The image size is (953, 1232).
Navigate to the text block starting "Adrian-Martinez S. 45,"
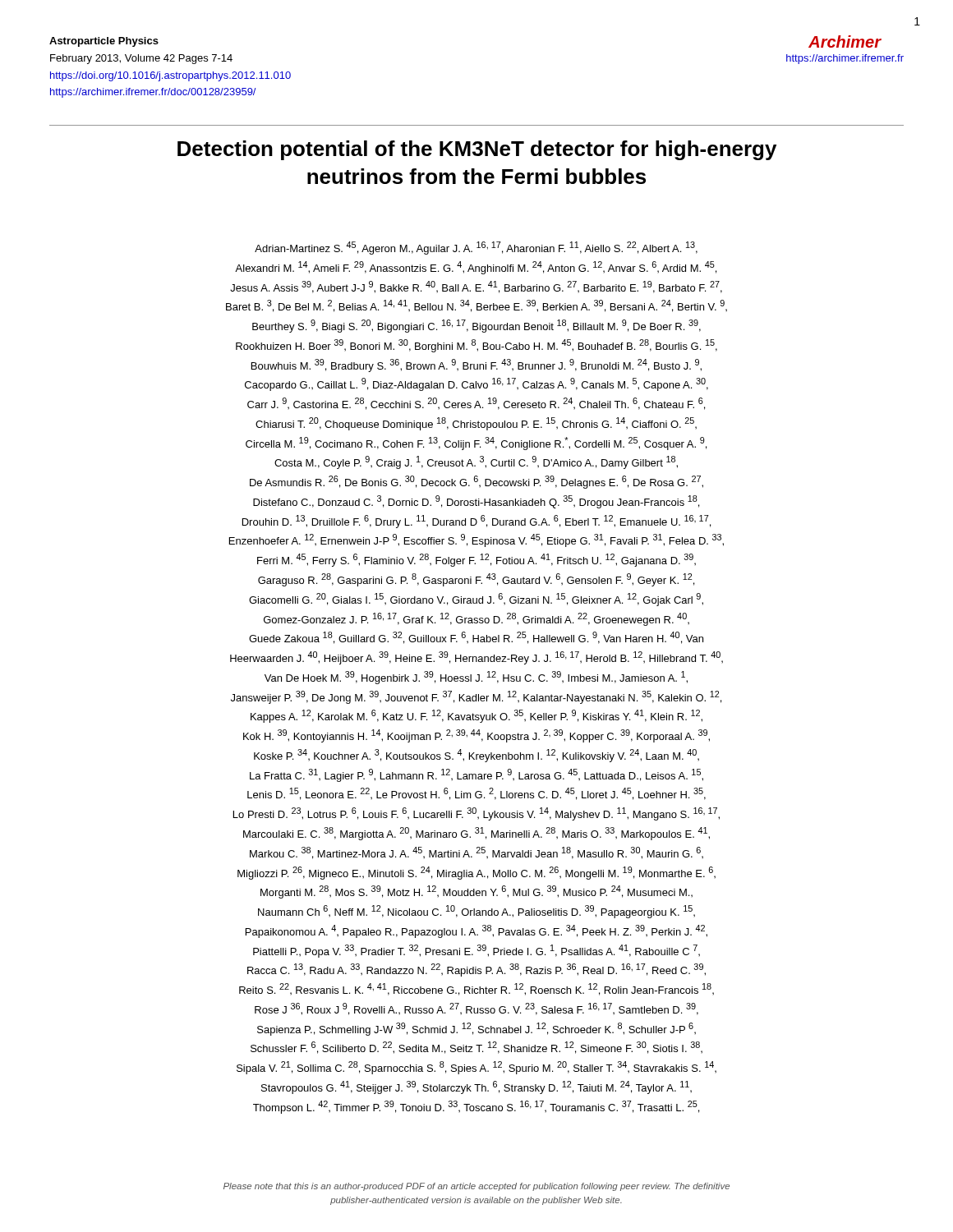point(476,677)
